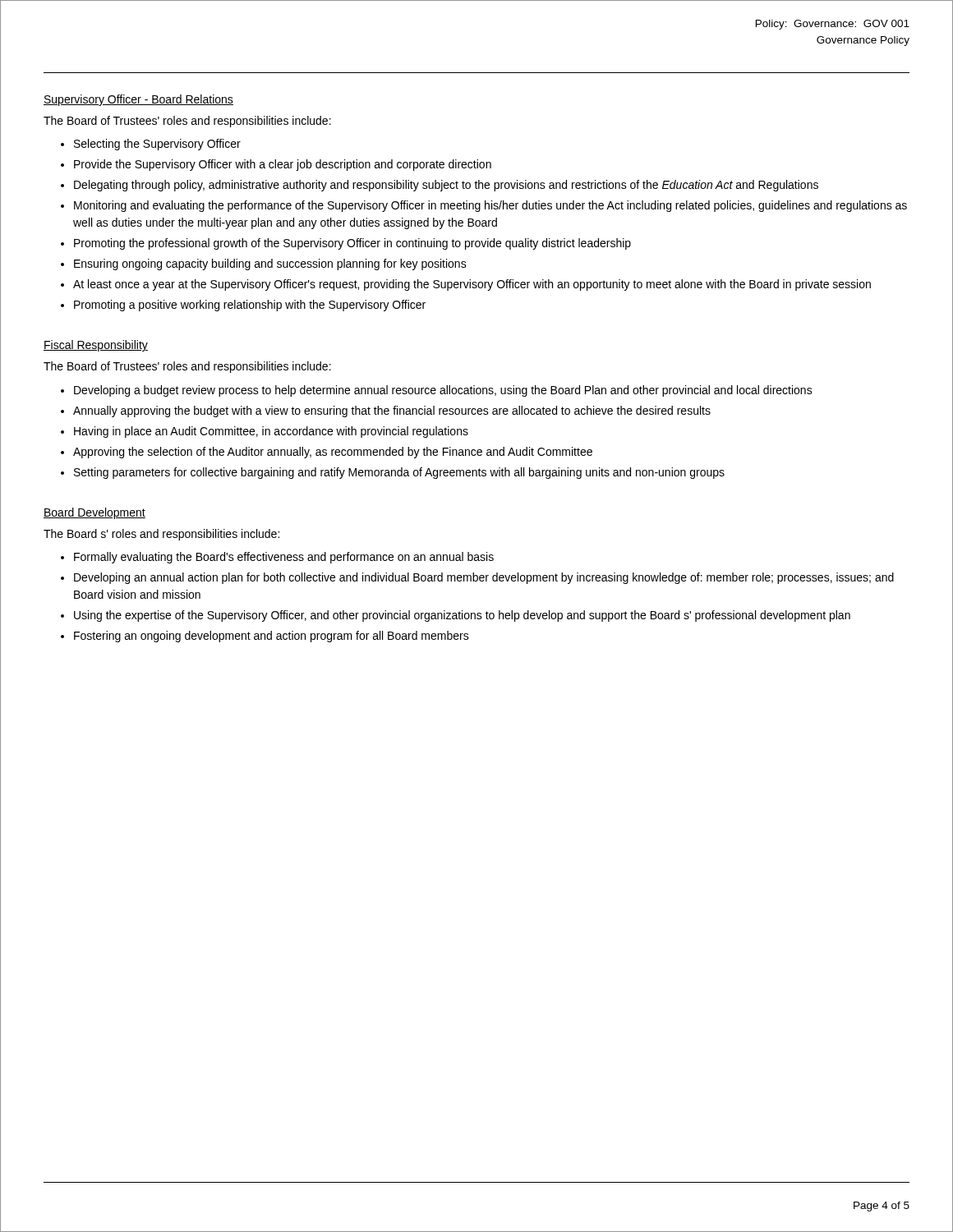The width and height of the screenshot is (953, 1232).
Task: Locate the block of text that opens with "Formally evaluating the Board's"
Action: pos(284,557)
